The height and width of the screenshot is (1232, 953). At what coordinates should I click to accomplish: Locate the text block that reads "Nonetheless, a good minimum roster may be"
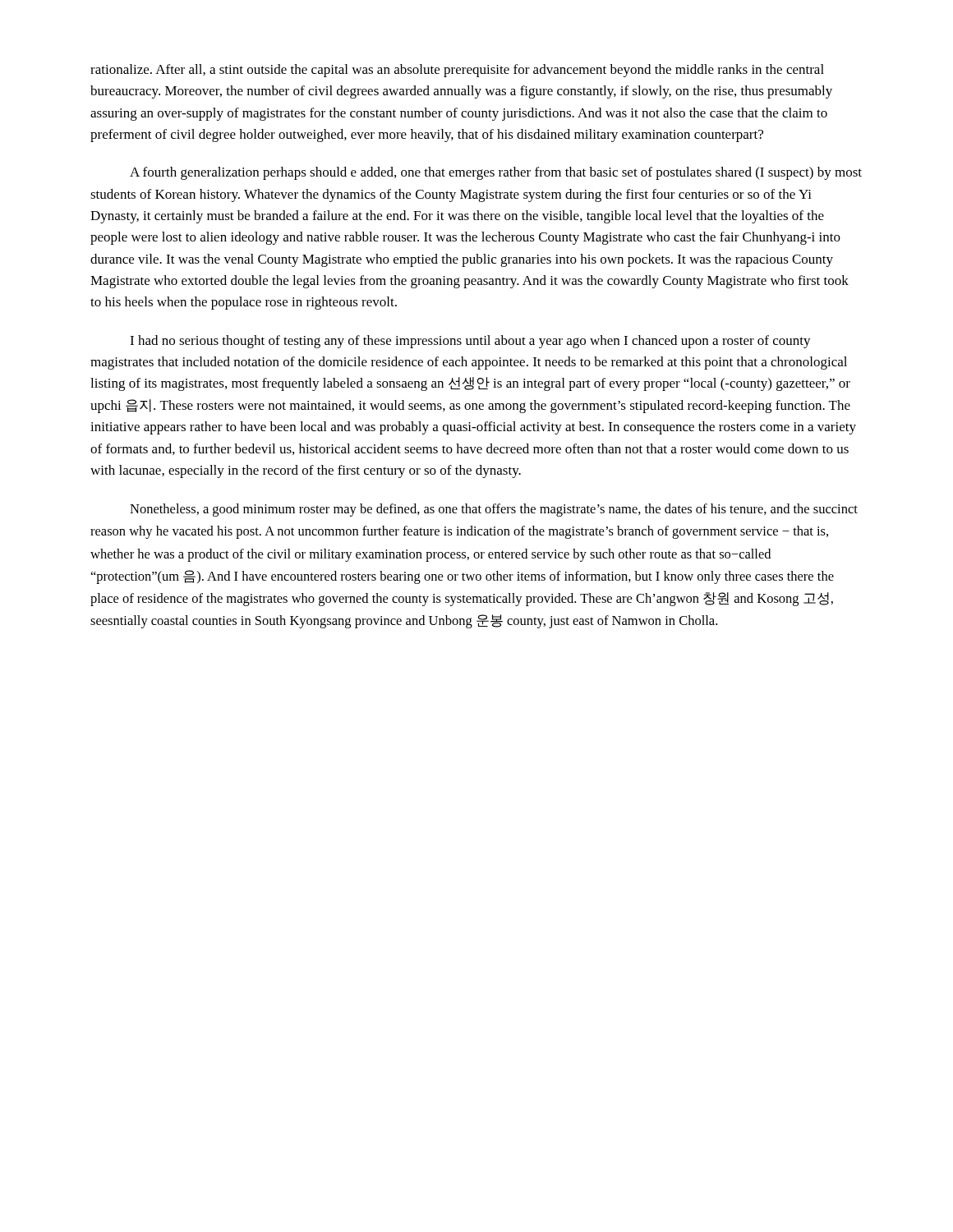click(x=476, y=565)
